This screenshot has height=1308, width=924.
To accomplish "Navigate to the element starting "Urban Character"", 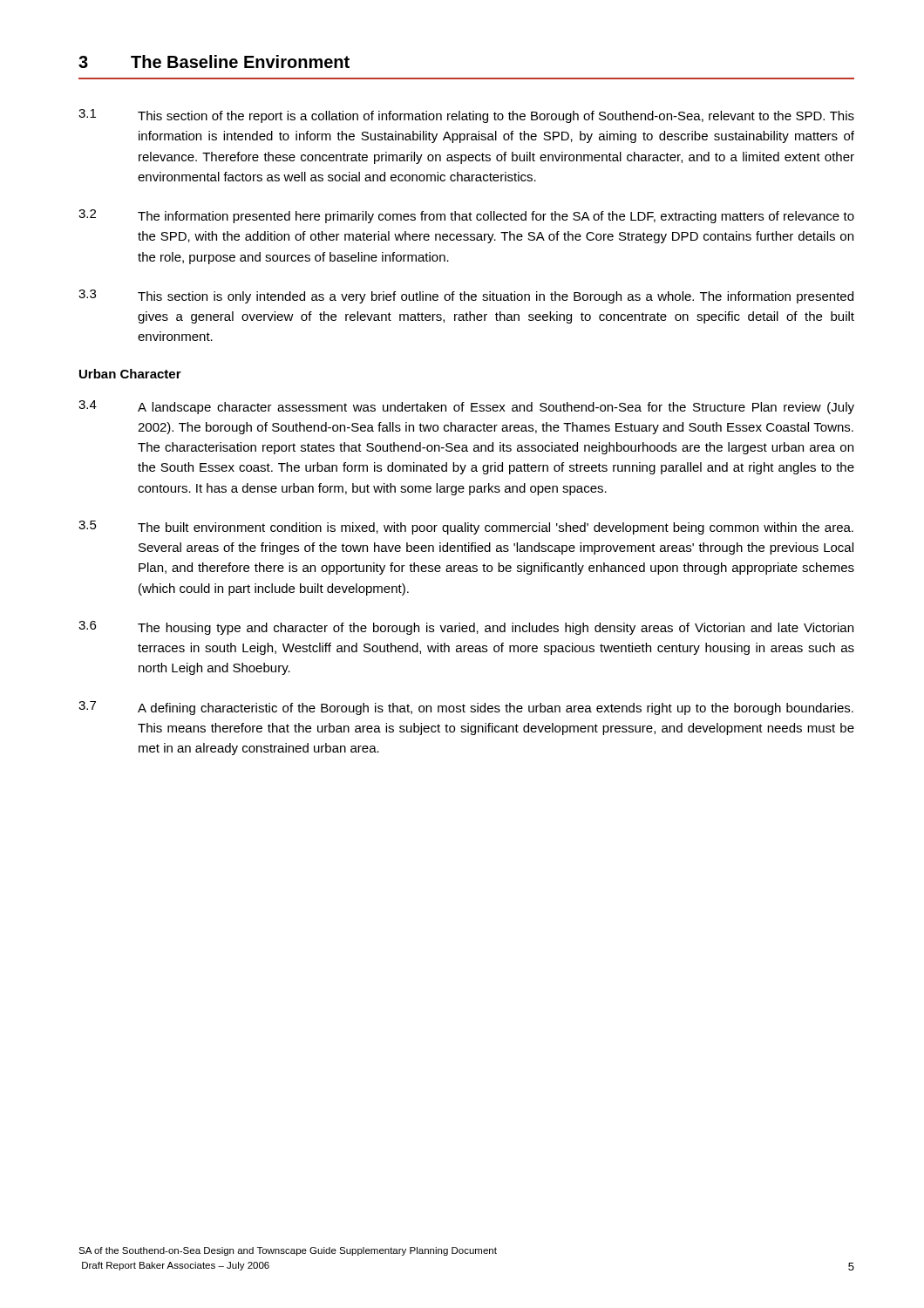I will tap(130, 373).
